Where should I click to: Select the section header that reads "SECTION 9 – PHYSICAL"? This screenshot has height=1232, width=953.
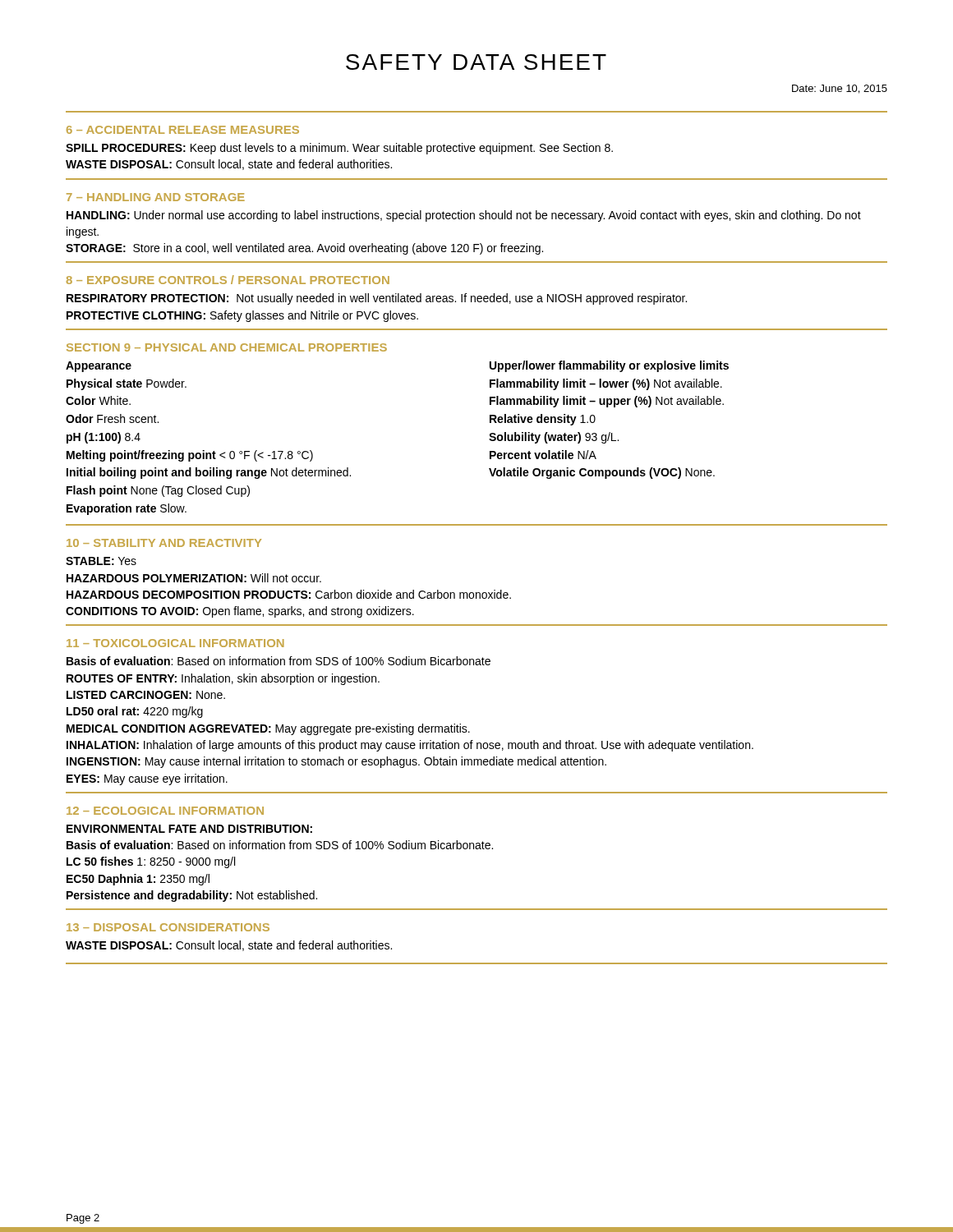coord(227,347)
